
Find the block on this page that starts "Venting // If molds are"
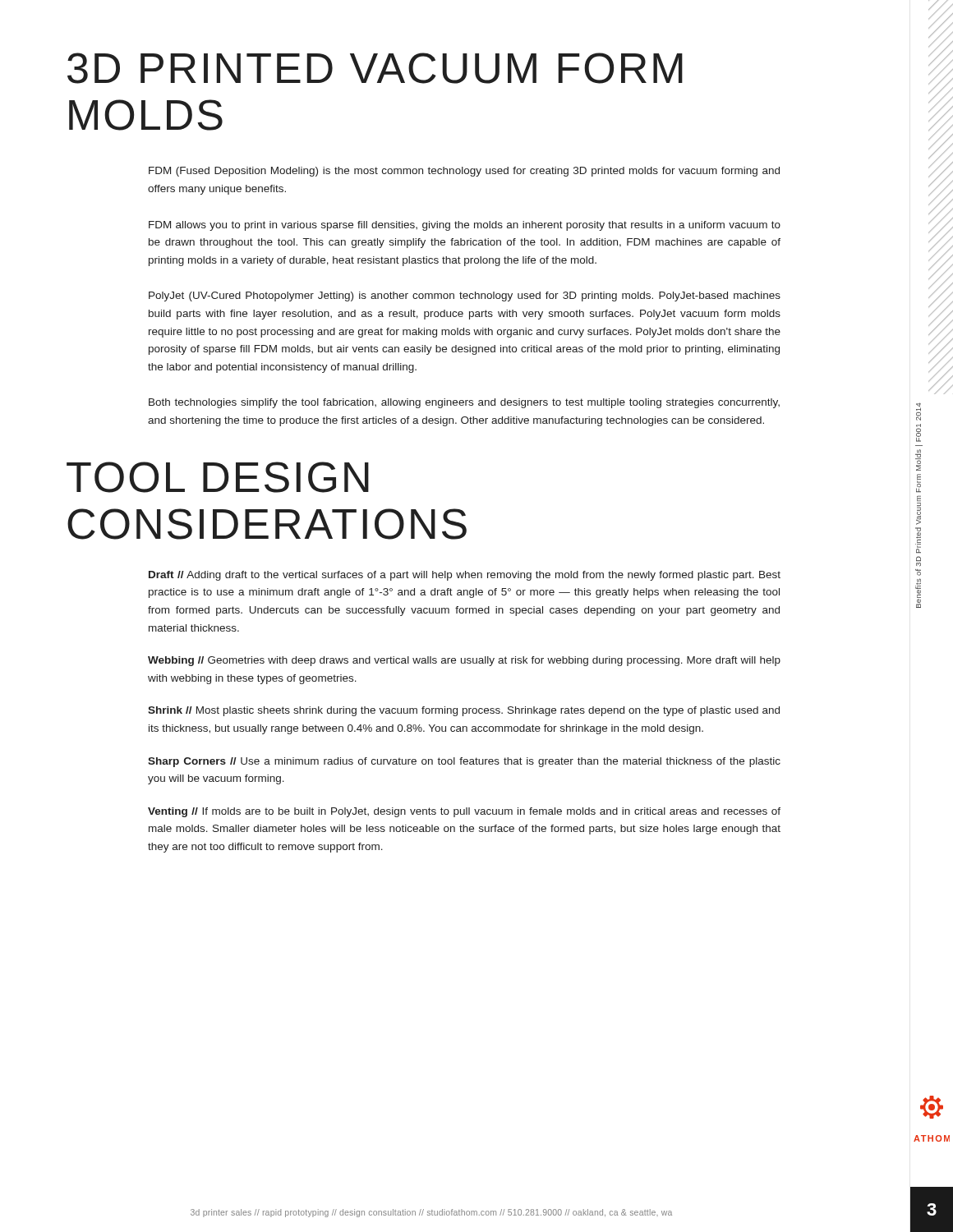(x=464, y=829)
